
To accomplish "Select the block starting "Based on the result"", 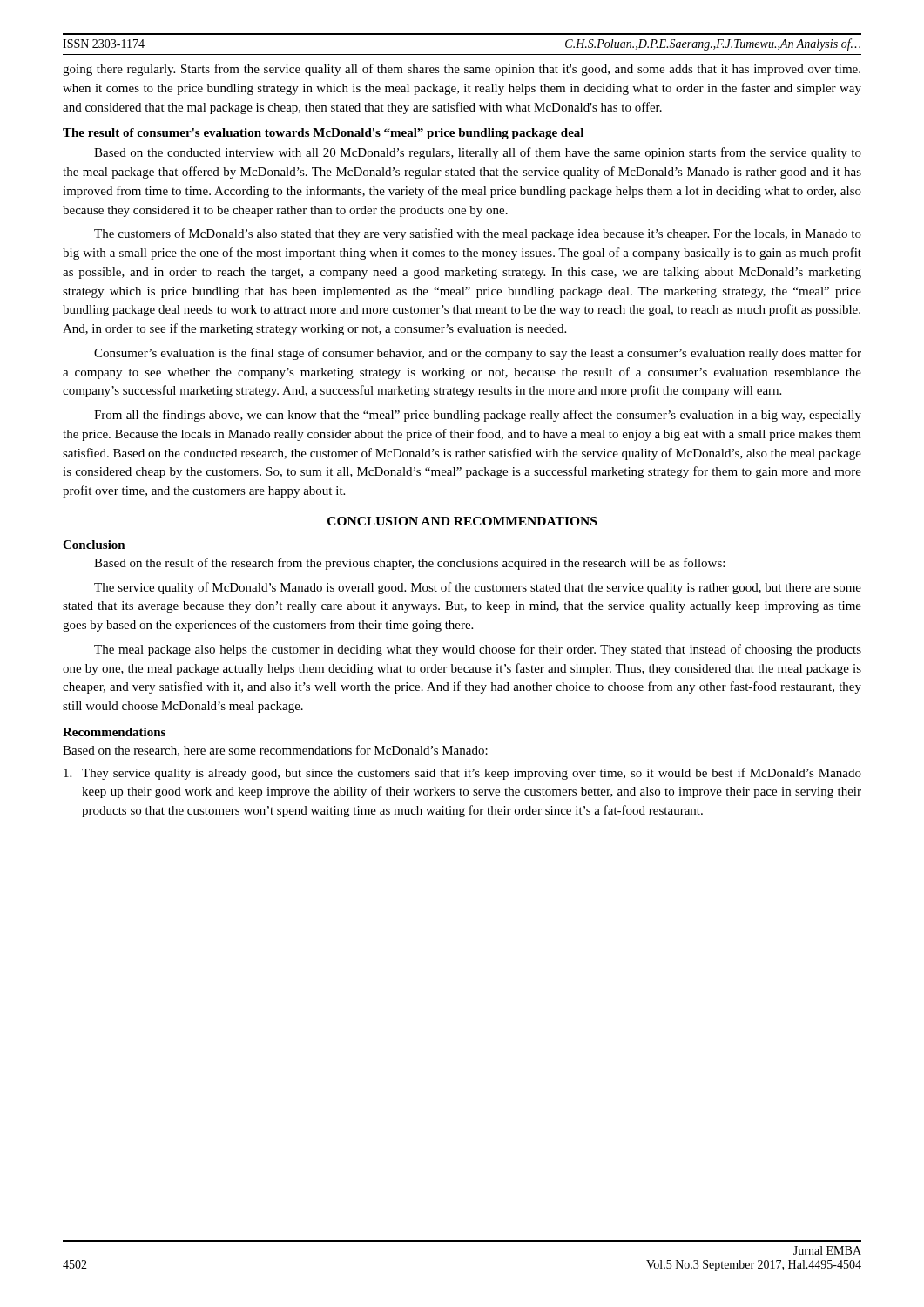I will [x=462, y=563].
